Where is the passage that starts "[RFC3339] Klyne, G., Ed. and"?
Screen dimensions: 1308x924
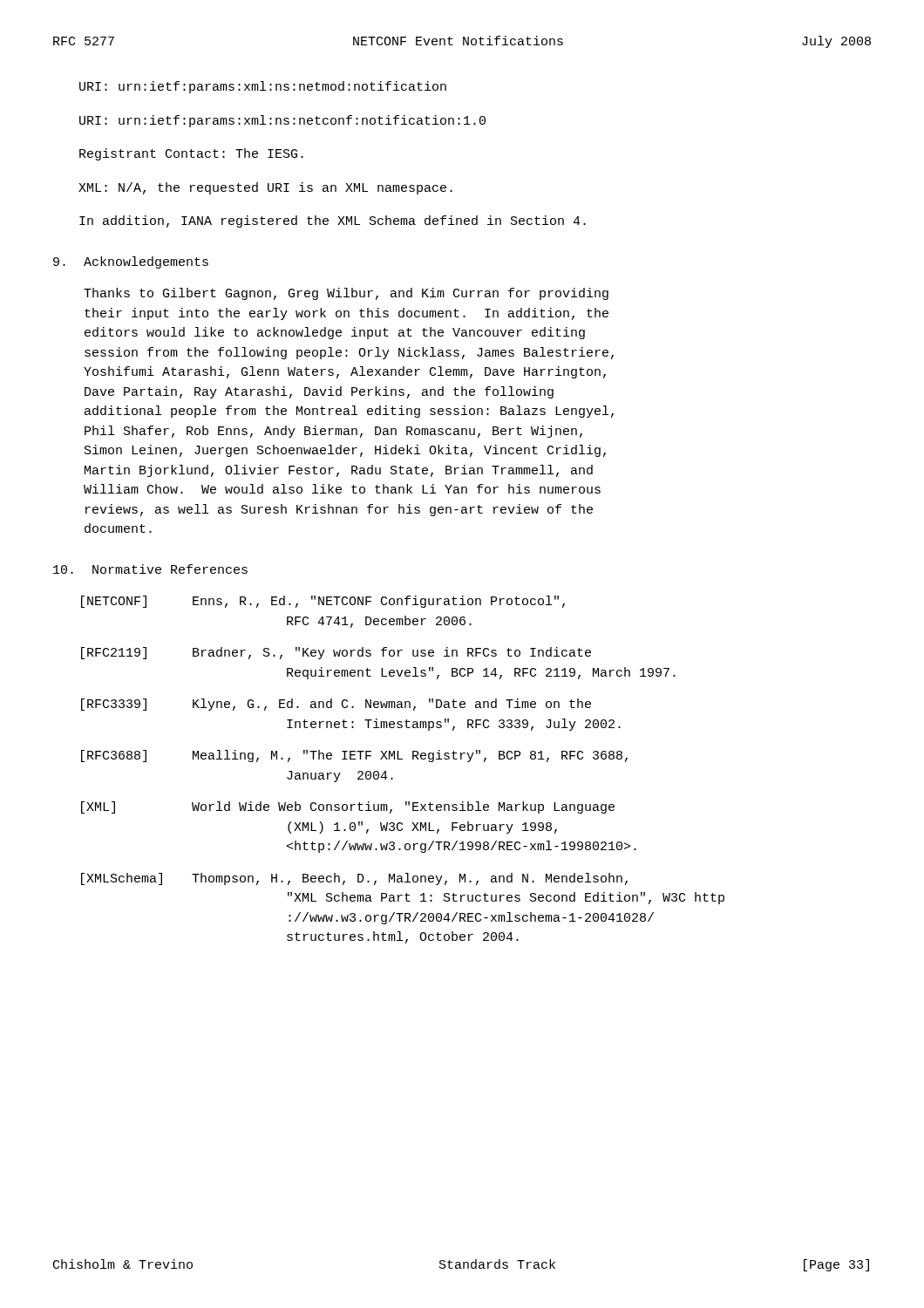[475, 715]
